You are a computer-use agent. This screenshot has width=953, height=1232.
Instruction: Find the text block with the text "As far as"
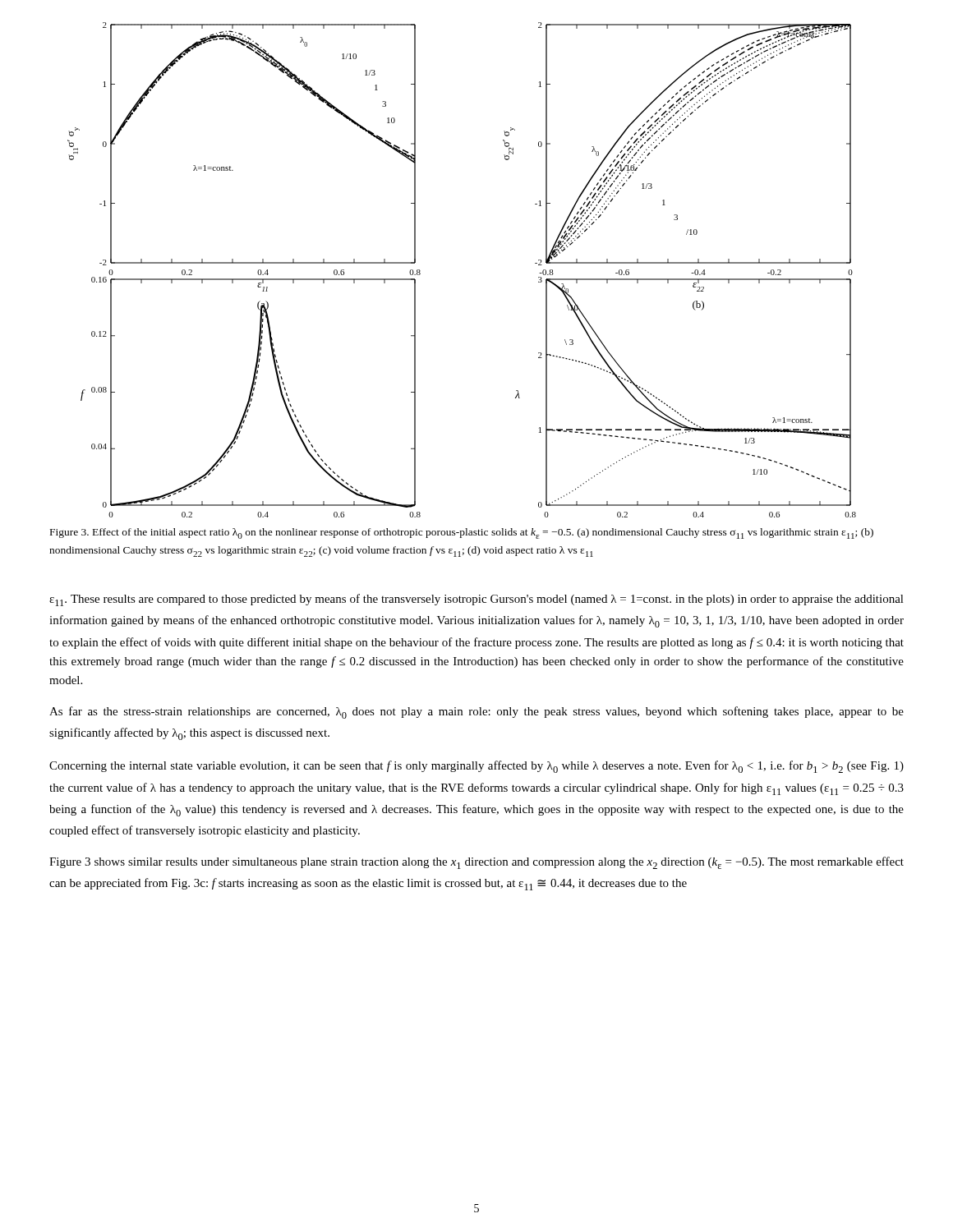476,723
